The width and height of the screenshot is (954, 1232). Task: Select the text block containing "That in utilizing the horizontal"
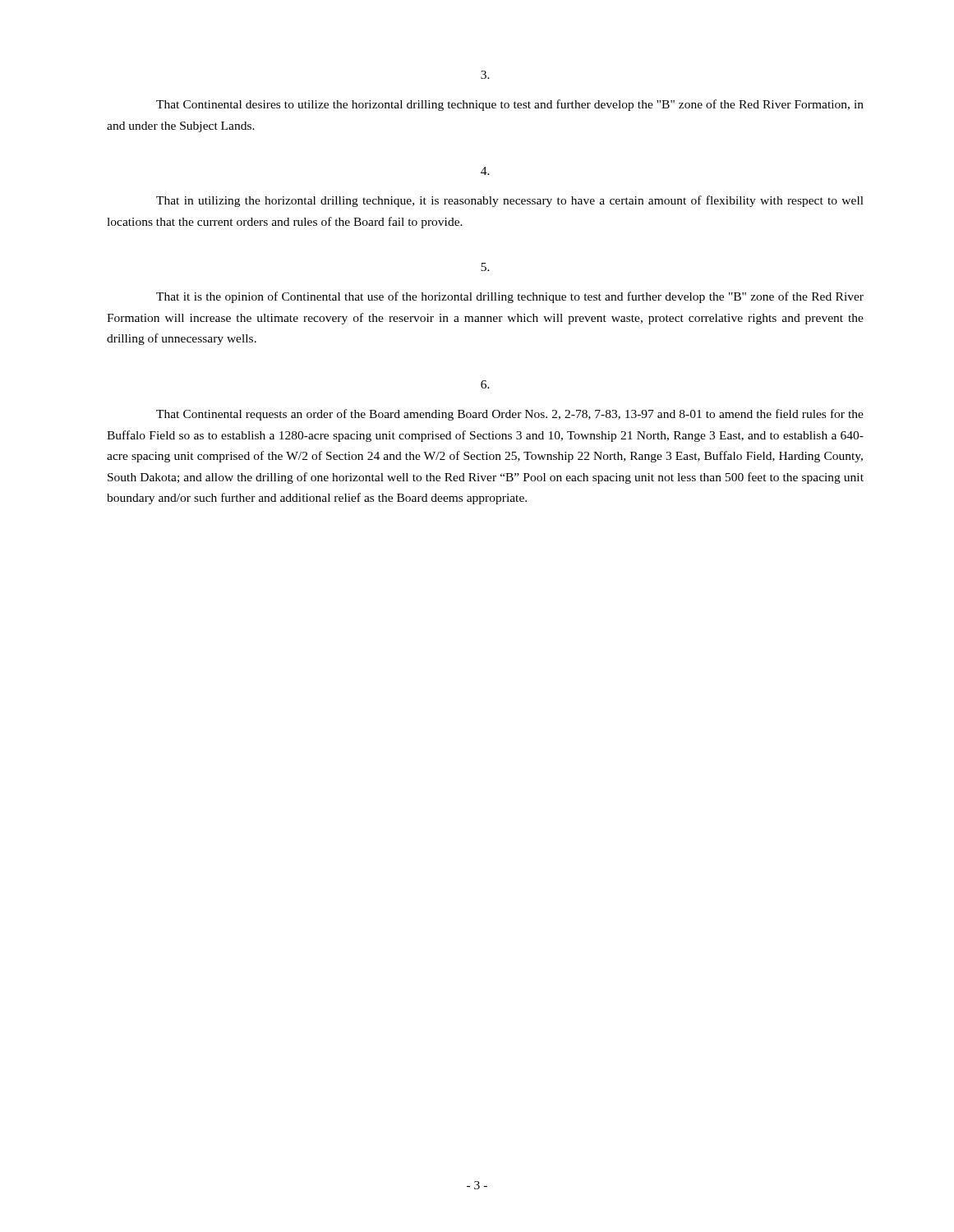pos(485,211)
